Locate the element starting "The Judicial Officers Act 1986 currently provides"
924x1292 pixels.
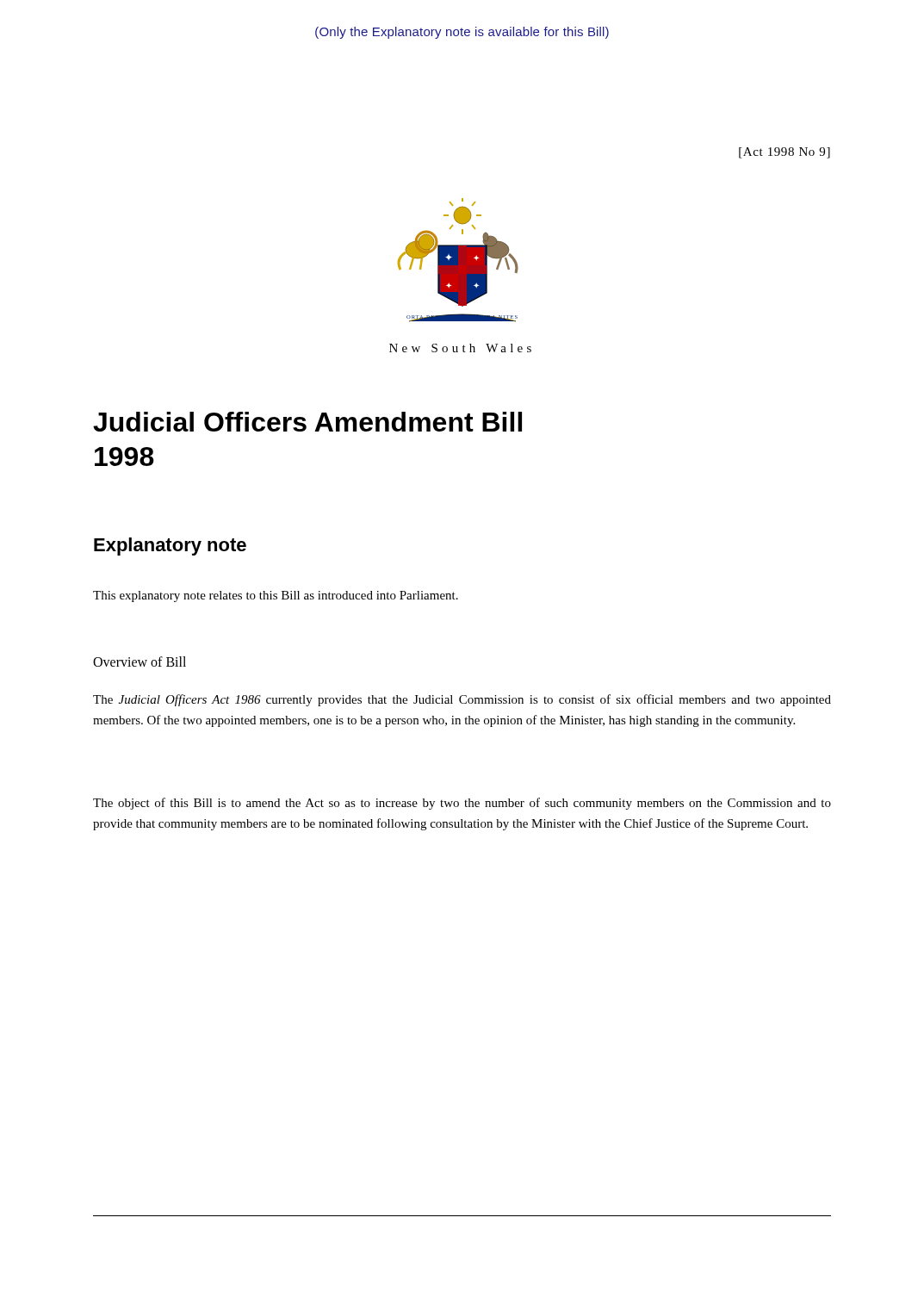click(x=462, y=710)
